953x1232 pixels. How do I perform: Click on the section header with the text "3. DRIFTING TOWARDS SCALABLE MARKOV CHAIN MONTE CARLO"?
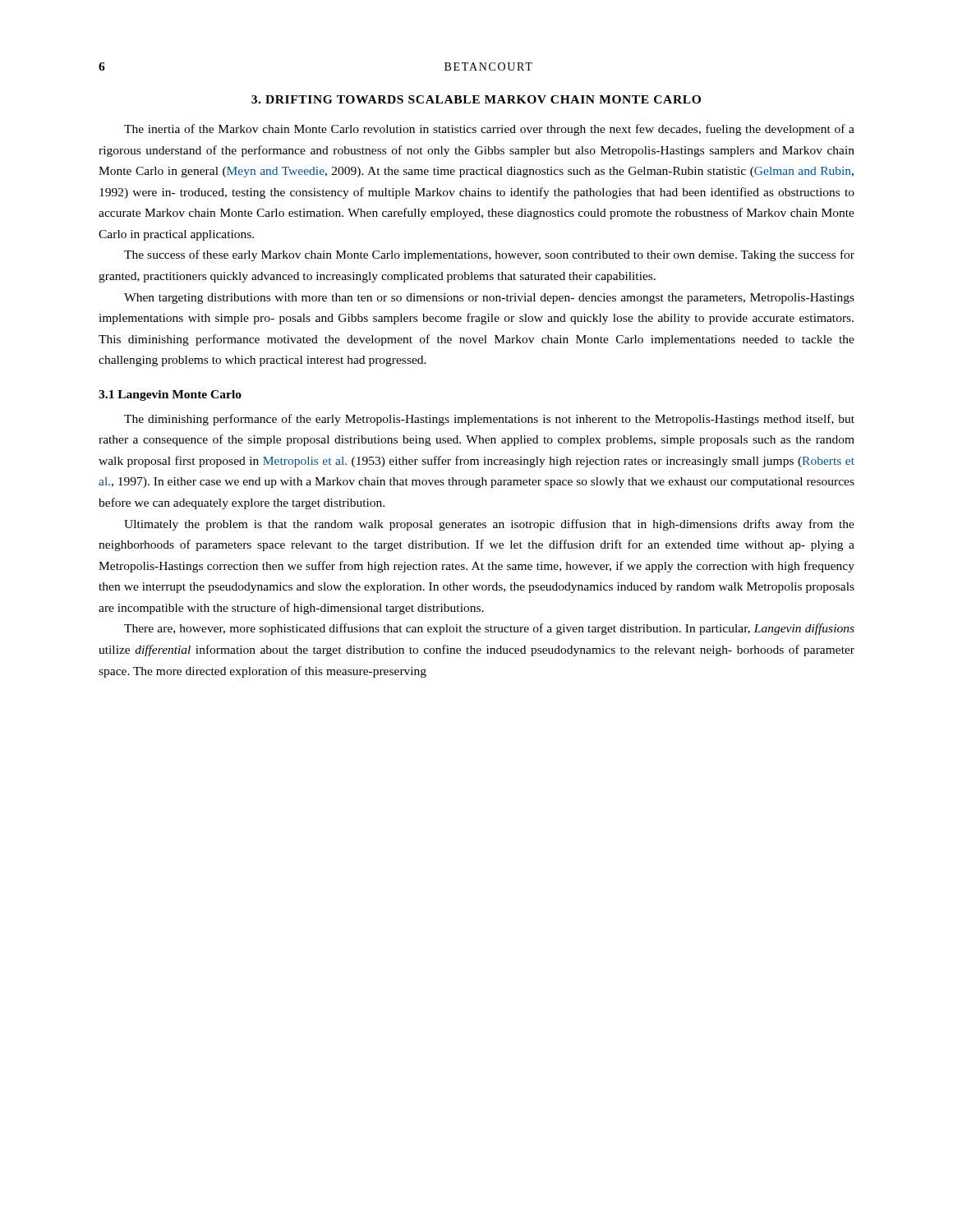point(476,99)
